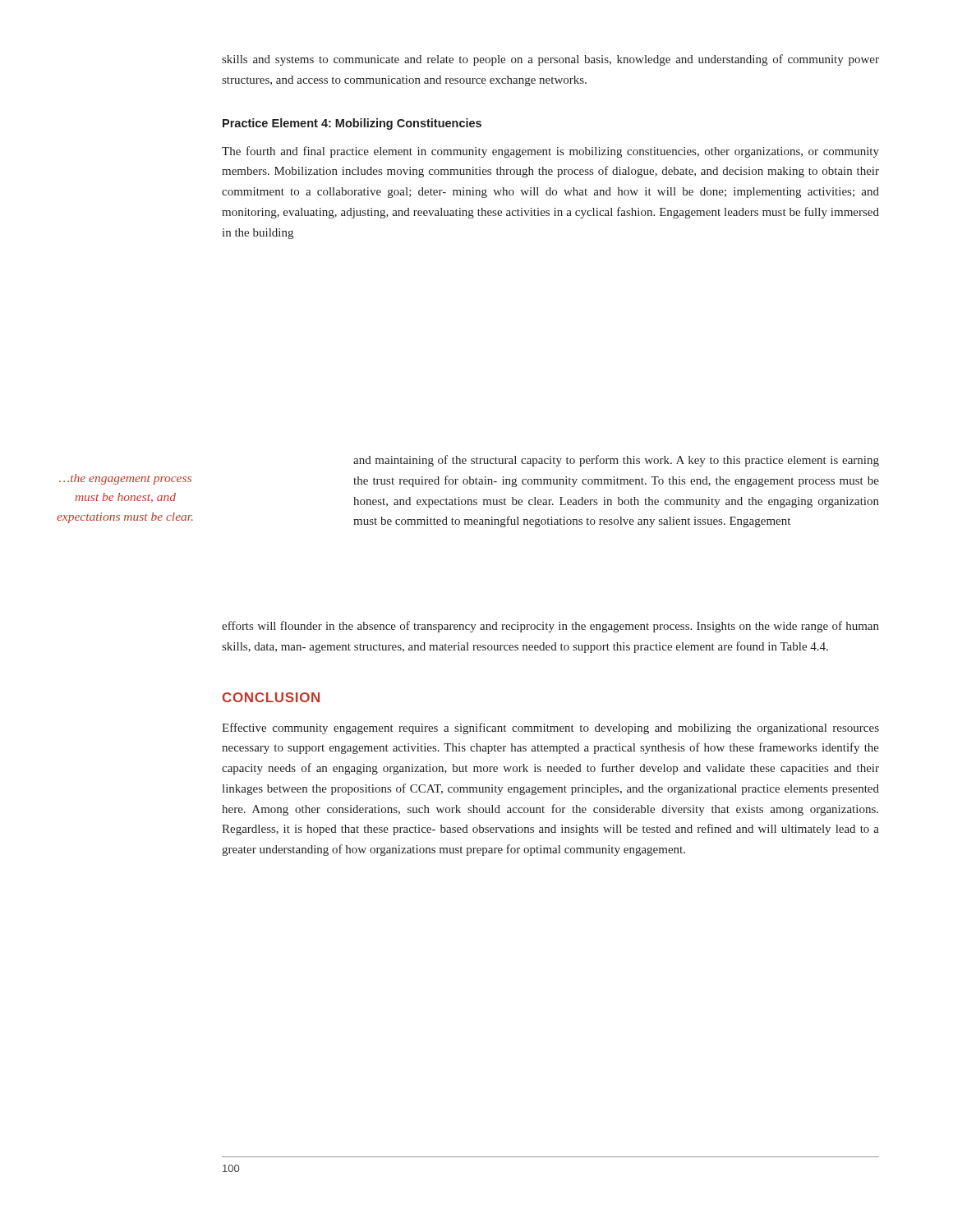Navigate to the element starting "Effective community engagement requires a significant commitment"
The width and height of the screenshot is (953, 1232).
click(x=550, y=788)
